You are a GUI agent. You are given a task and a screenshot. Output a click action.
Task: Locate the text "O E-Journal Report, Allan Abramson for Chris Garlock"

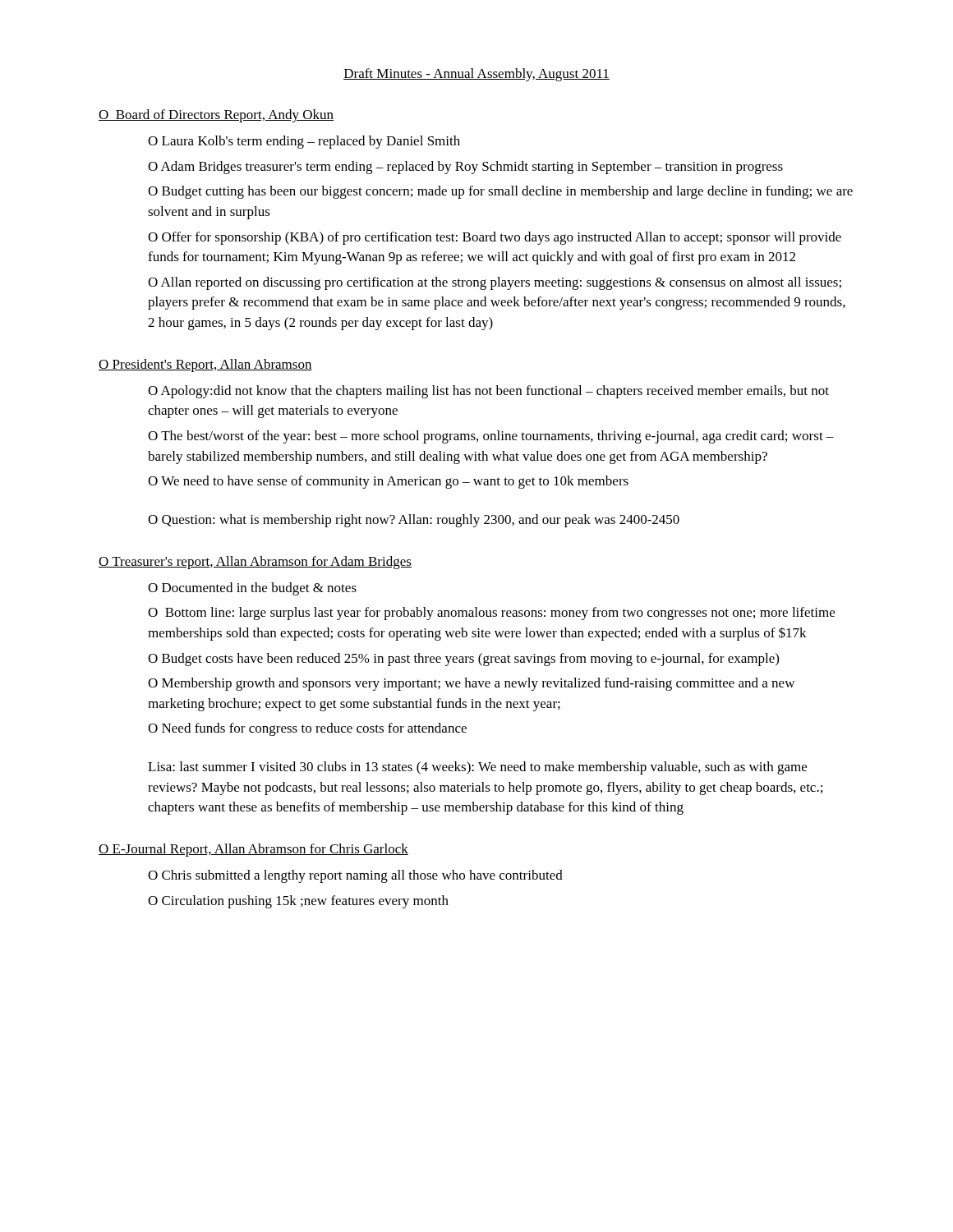(253, 849)
